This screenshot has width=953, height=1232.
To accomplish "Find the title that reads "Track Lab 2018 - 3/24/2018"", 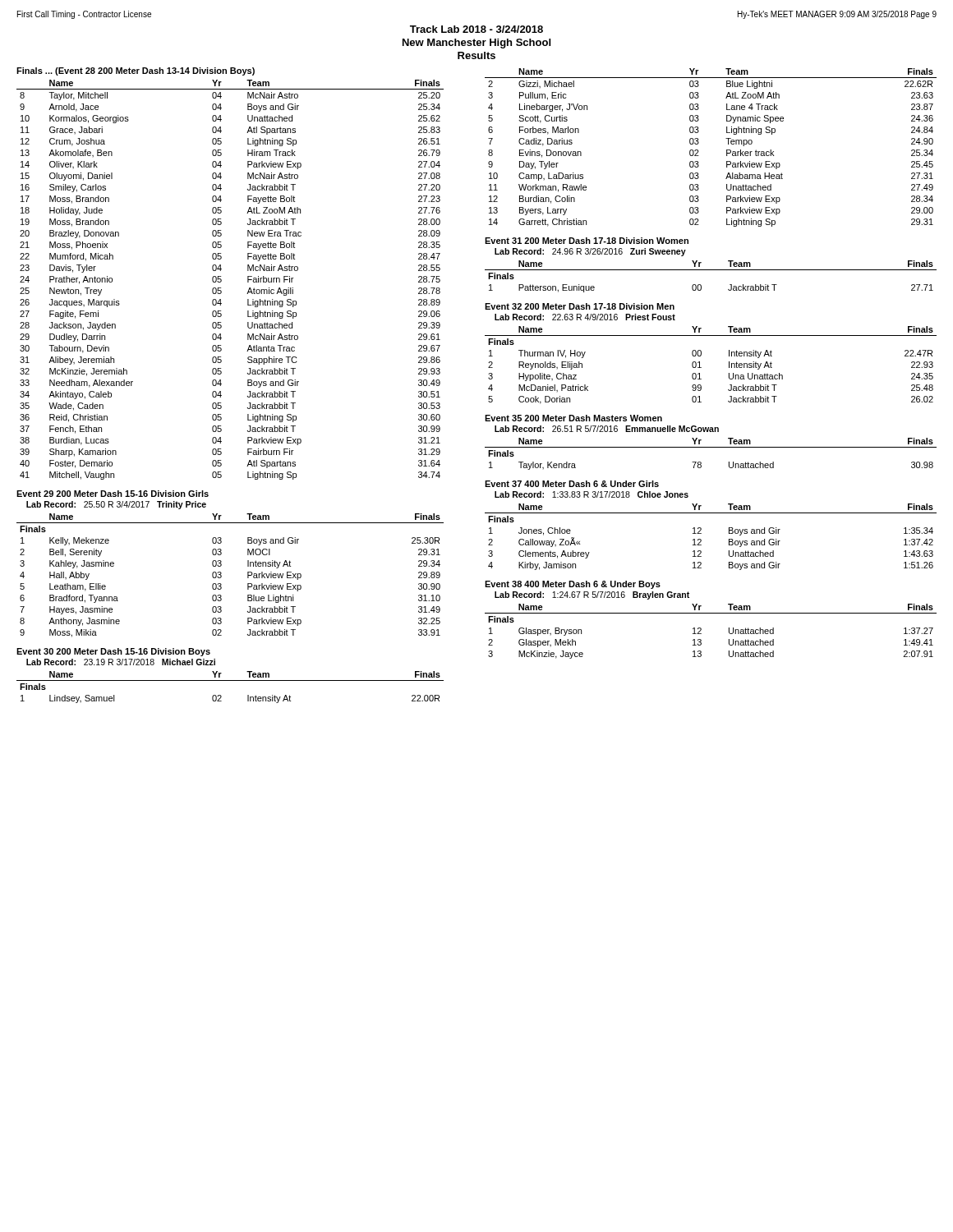I will 476,29.
